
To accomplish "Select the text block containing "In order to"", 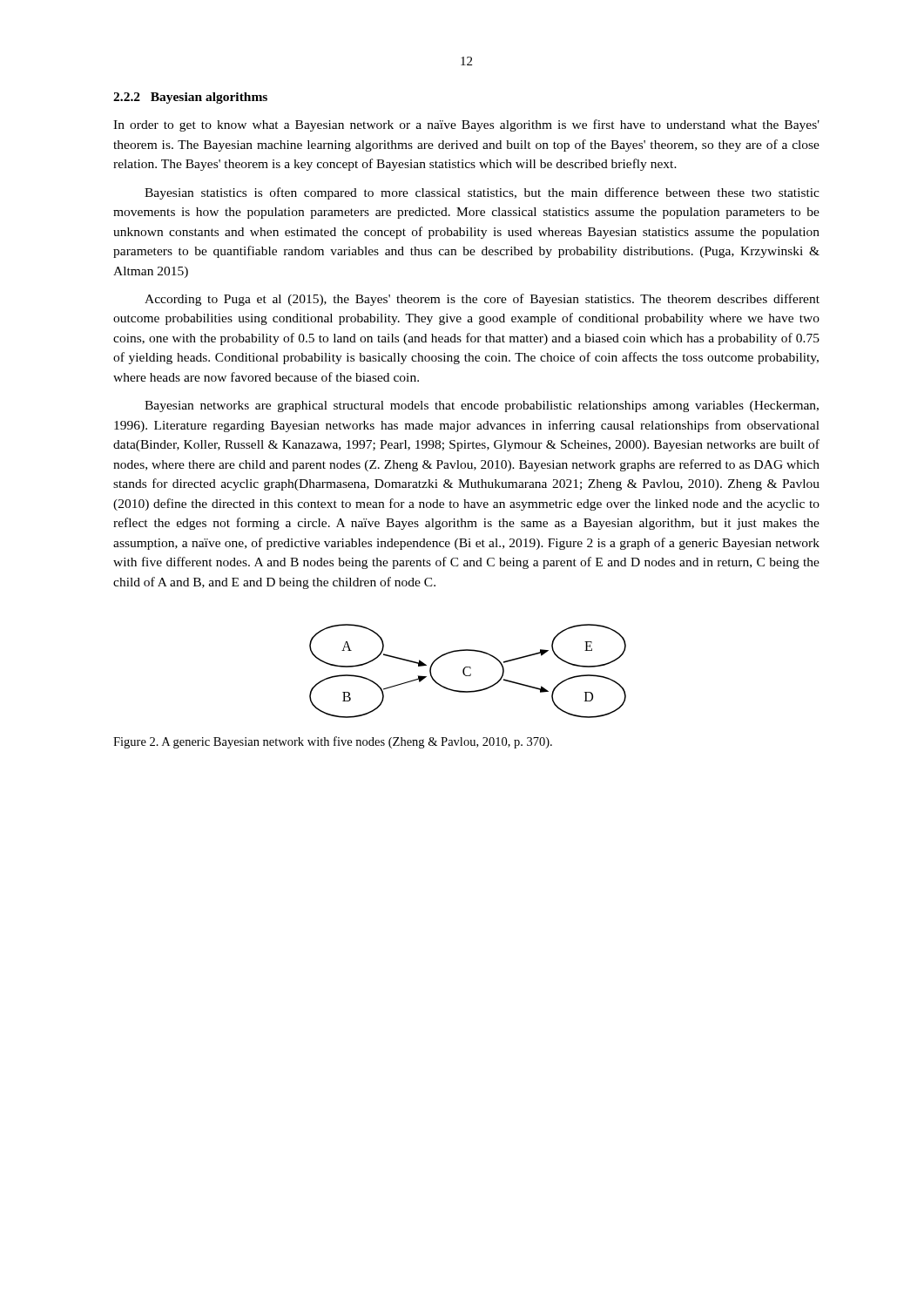I will pyautogui.click(x=466, y=144).
